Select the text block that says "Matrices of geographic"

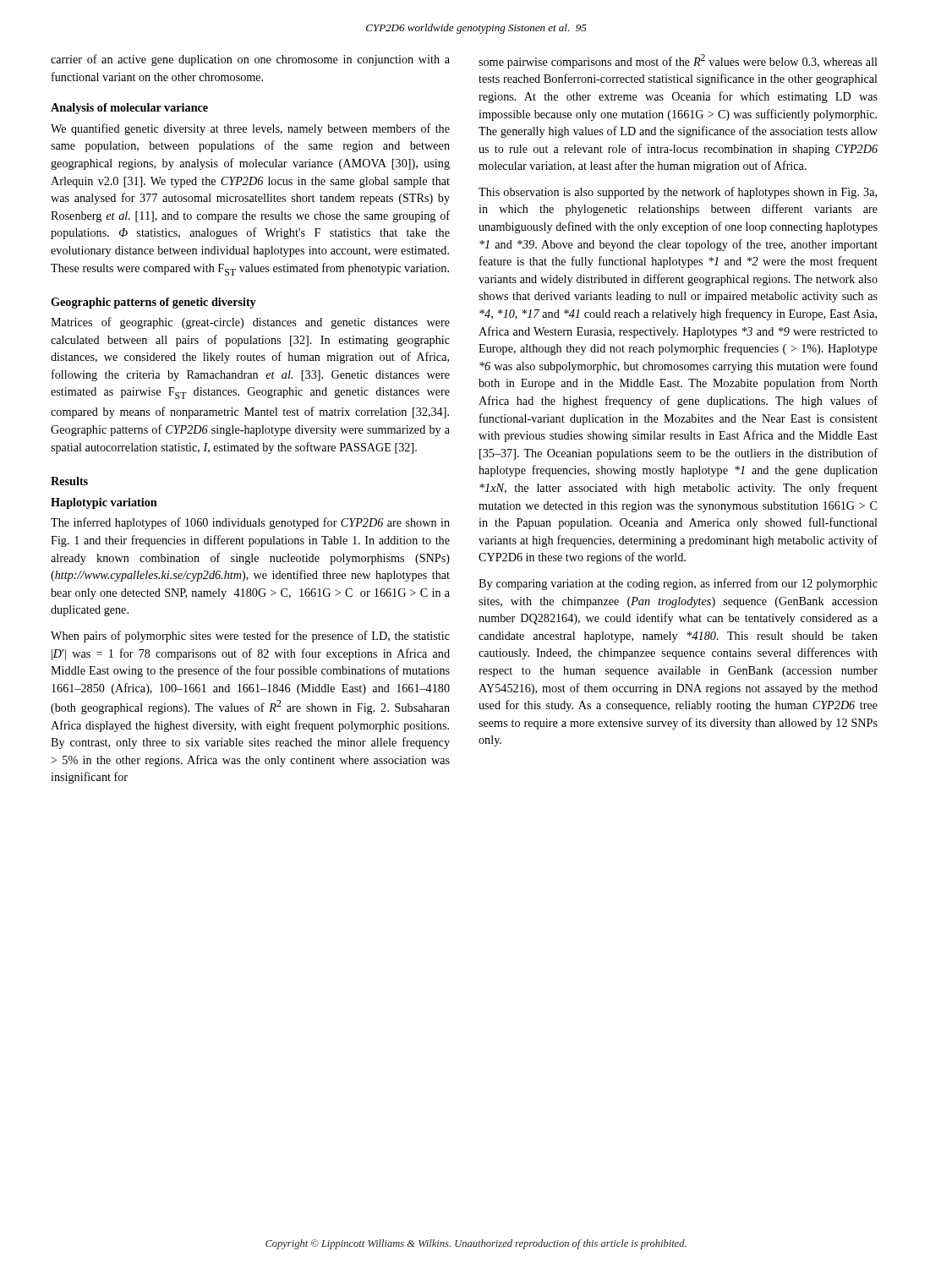[250, 385]
